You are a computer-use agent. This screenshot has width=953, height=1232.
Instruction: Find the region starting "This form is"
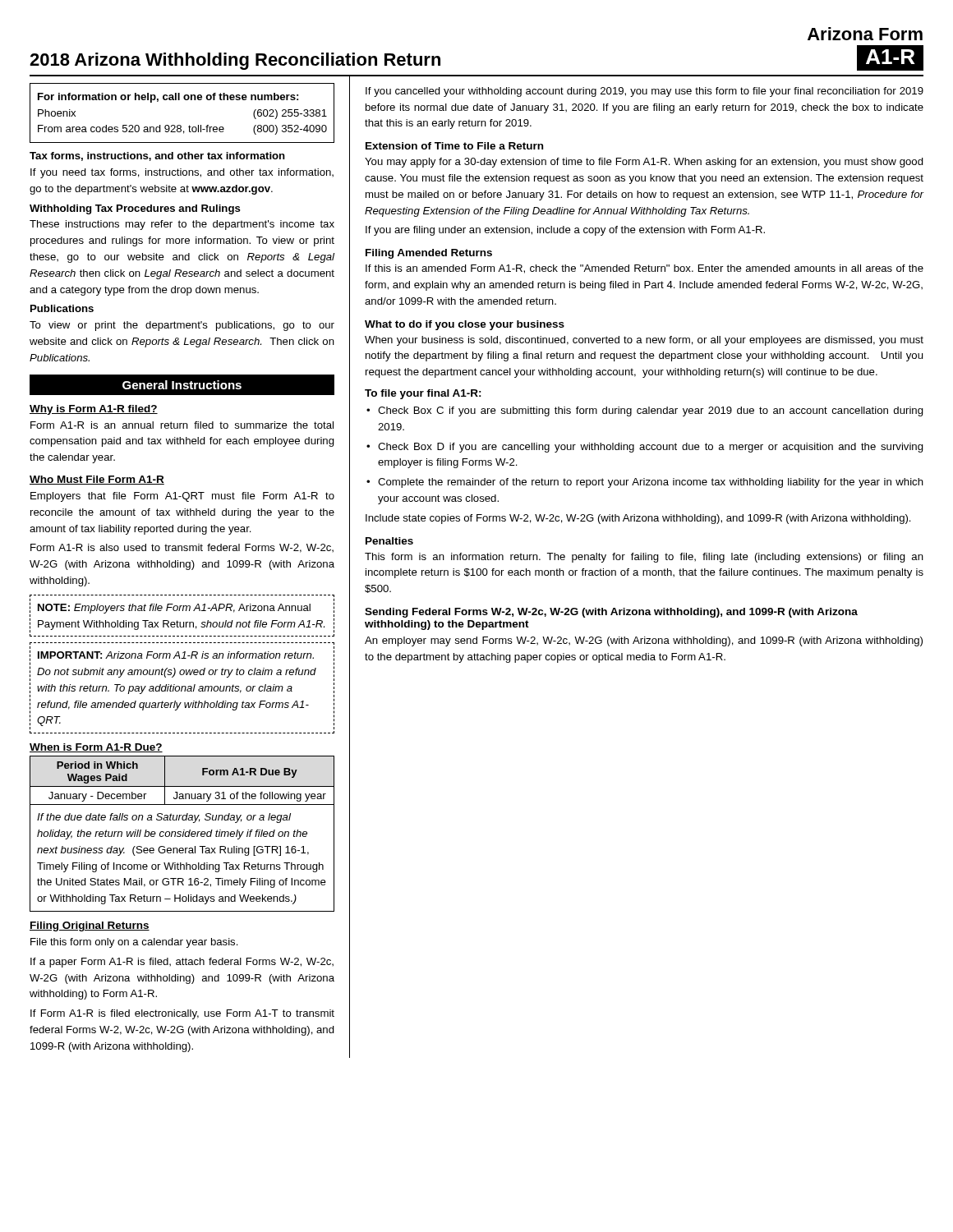pyautogui.click(x=644, y=572)
